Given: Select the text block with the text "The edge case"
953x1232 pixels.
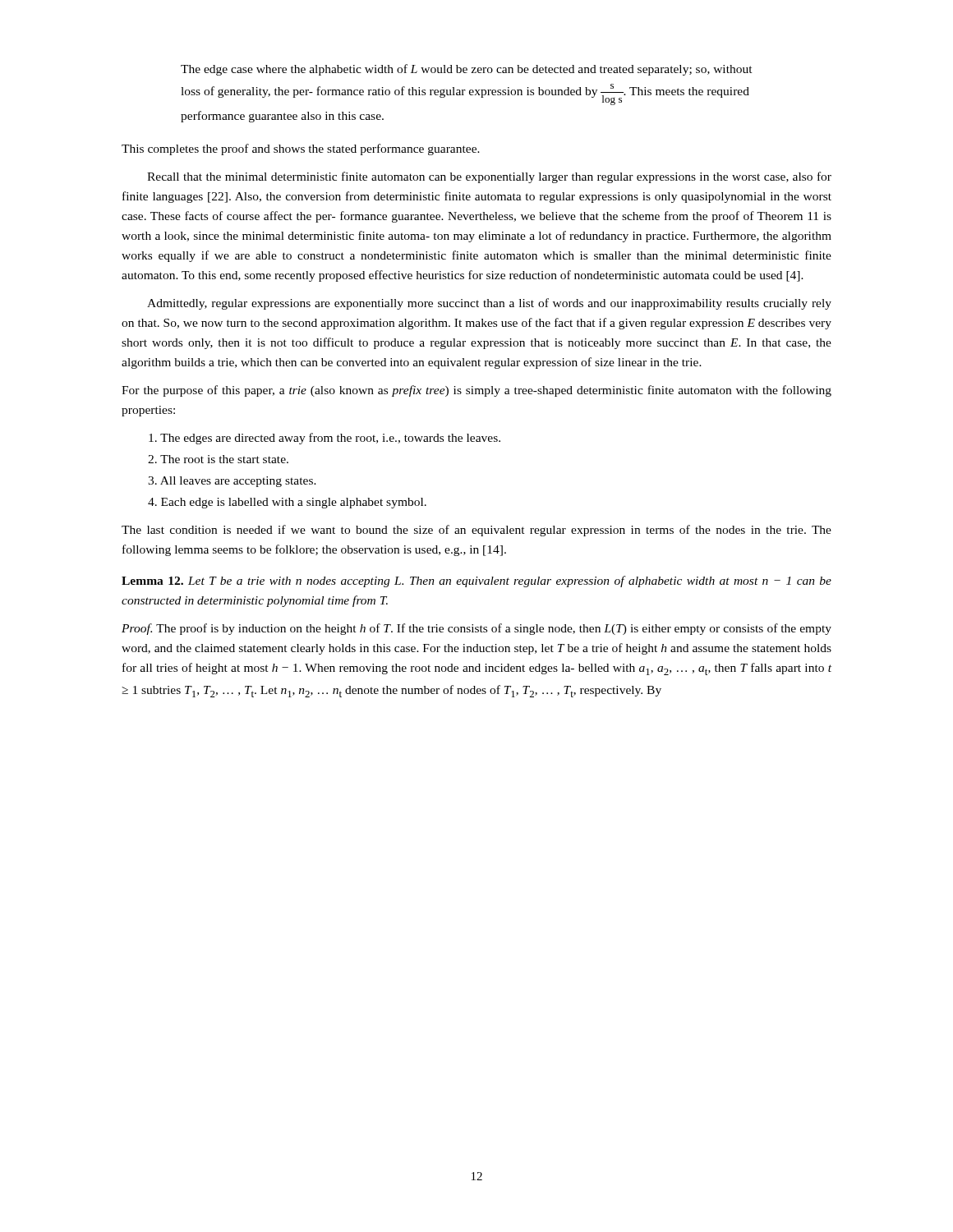Looking at the screenshot, I should [466, 92].
